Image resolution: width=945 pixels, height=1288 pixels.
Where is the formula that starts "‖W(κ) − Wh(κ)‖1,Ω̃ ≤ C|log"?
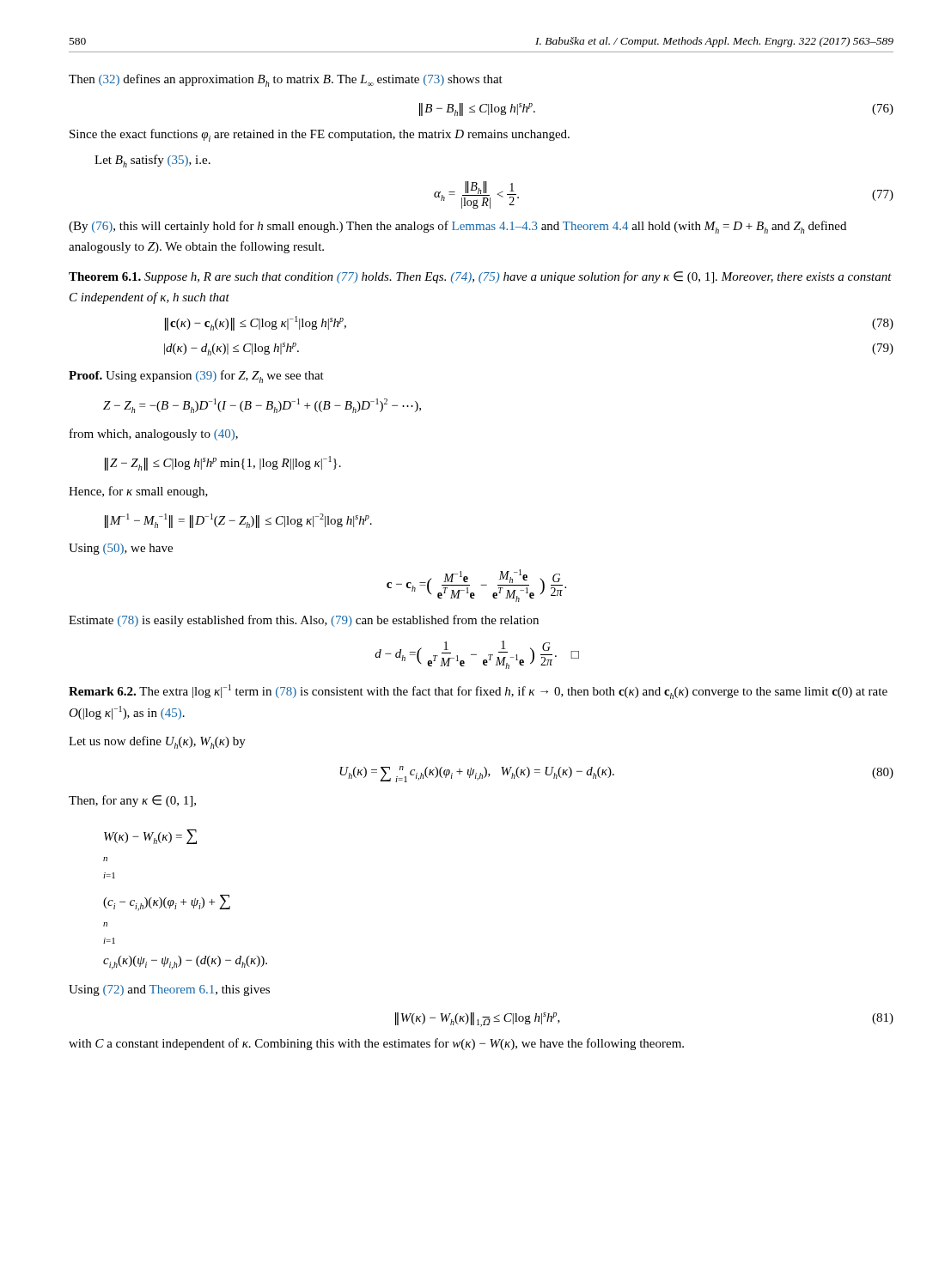coord(481,1018)
